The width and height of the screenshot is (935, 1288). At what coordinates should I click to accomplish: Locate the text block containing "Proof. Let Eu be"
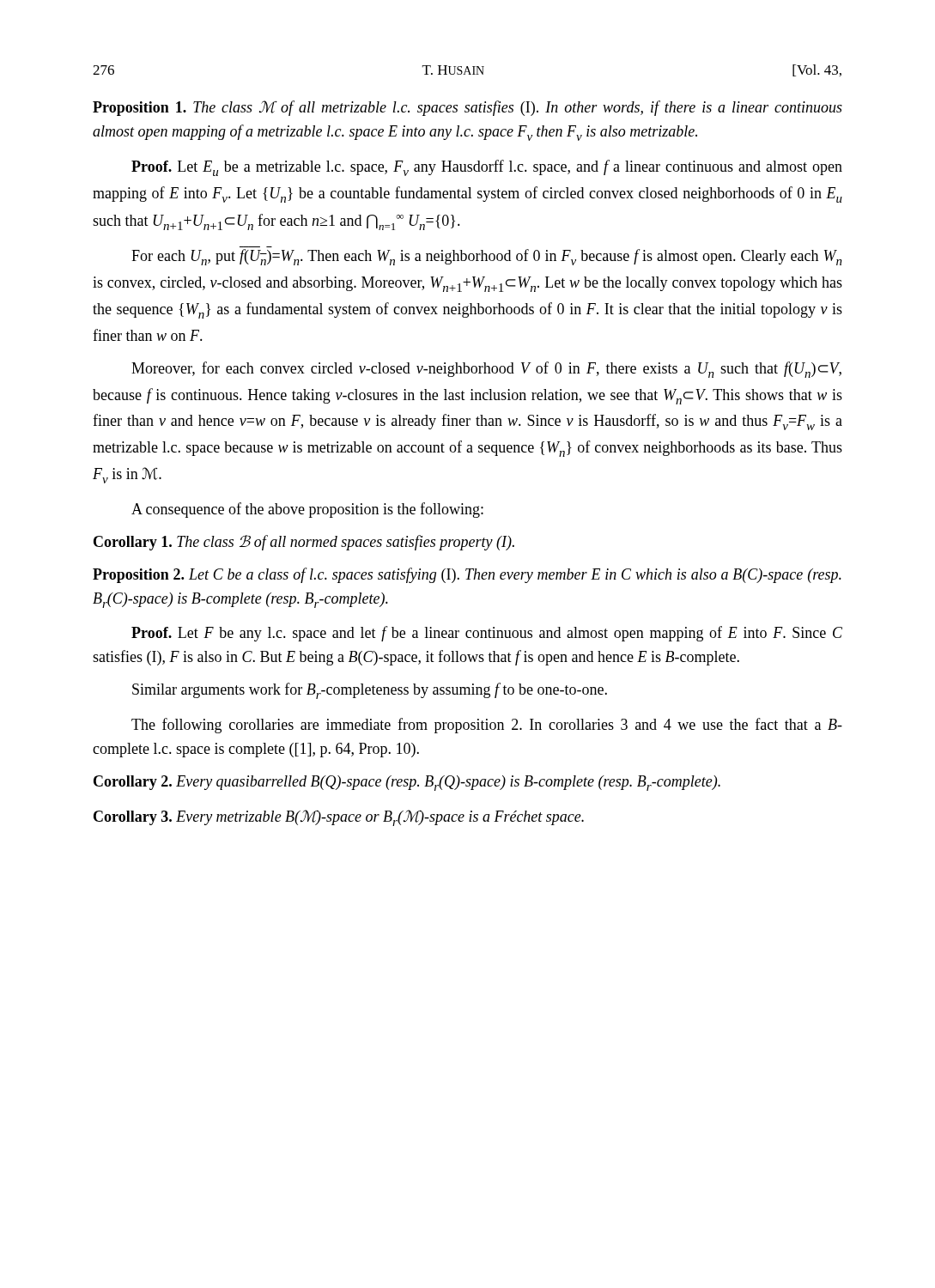pyautogui.click(x=468, y=196)
